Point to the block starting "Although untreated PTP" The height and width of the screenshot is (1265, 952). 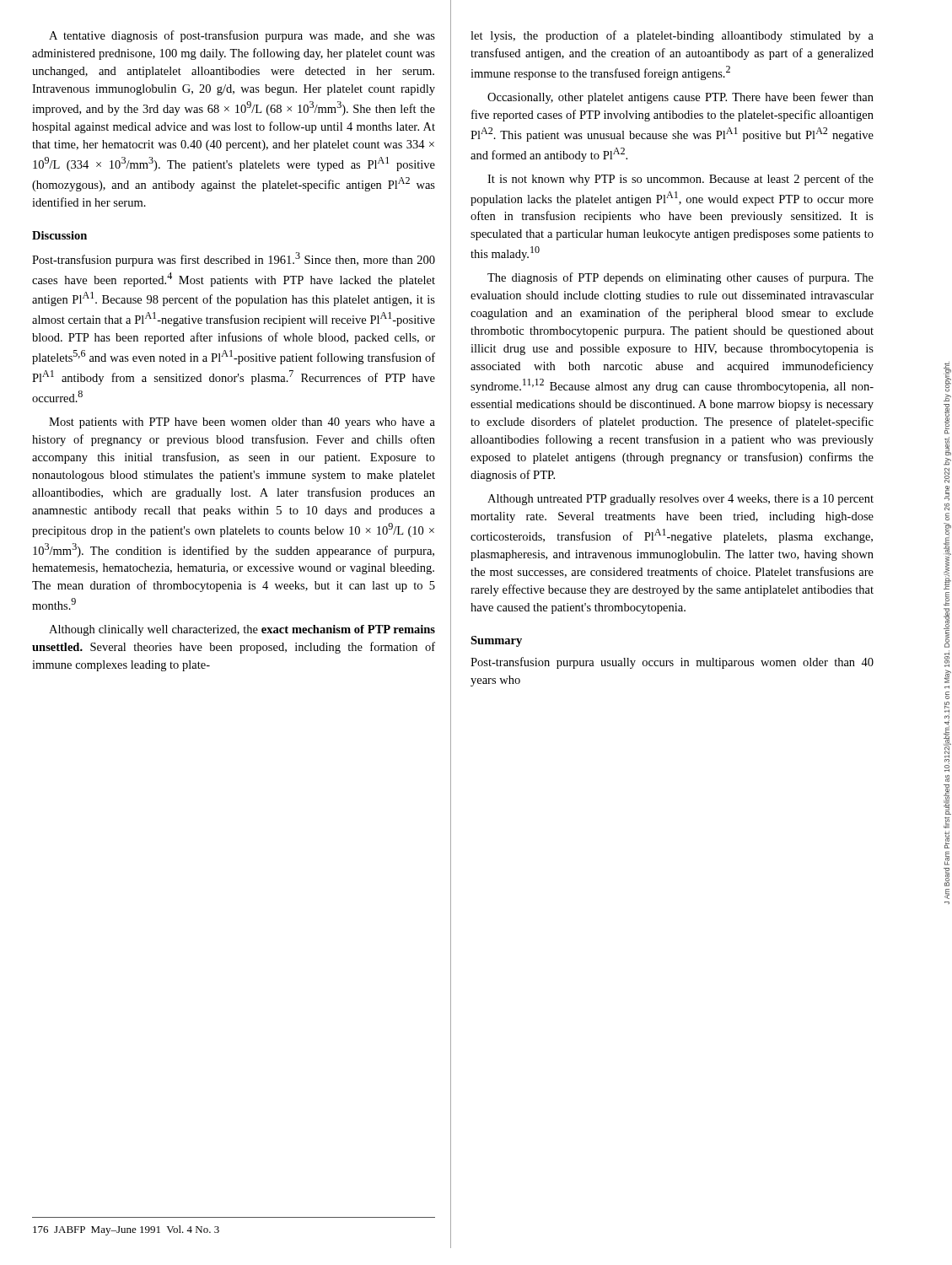(x=672, y=554)
